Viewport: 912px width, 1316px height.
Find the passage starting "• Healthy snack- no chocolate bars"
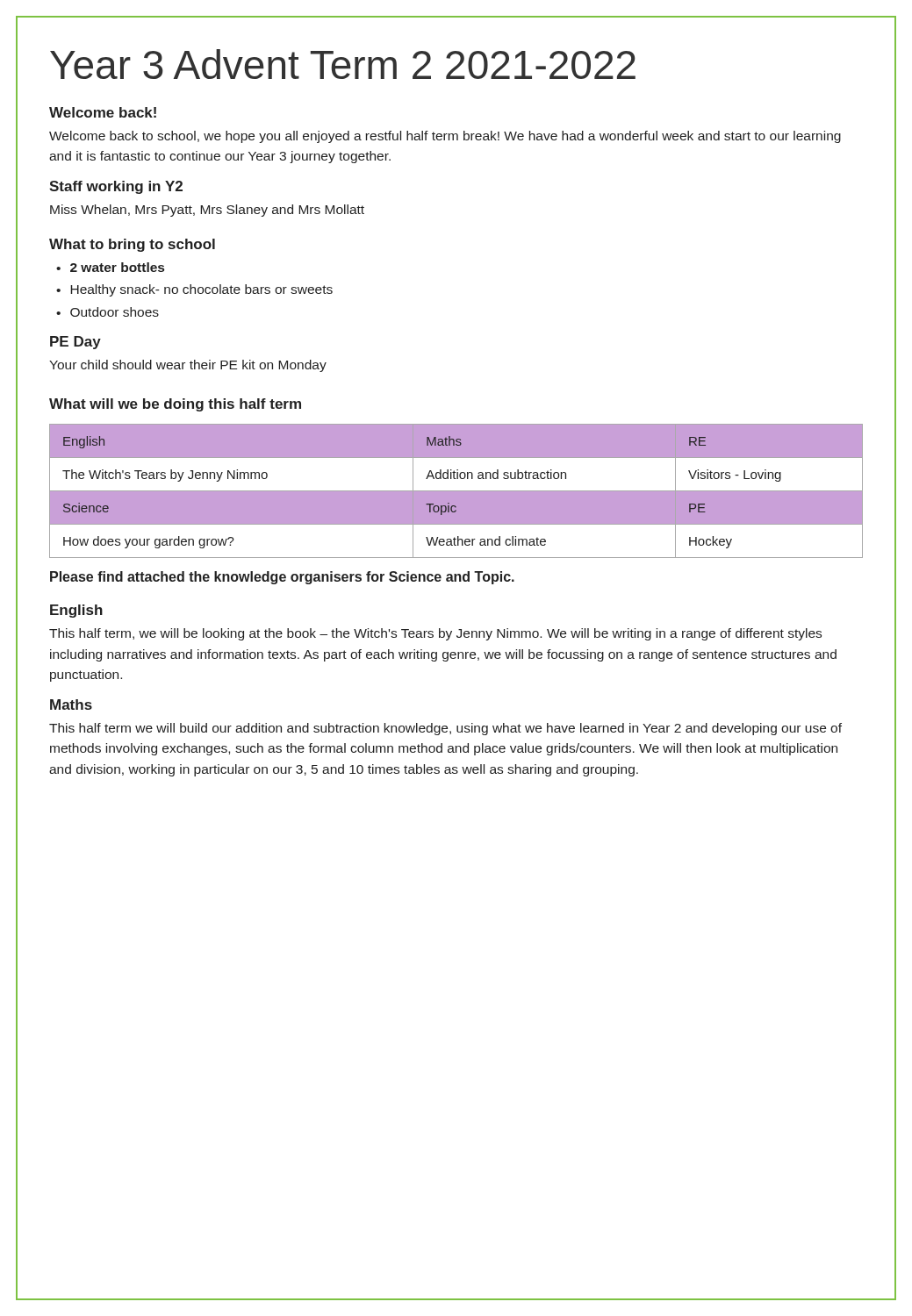[195, 291]
